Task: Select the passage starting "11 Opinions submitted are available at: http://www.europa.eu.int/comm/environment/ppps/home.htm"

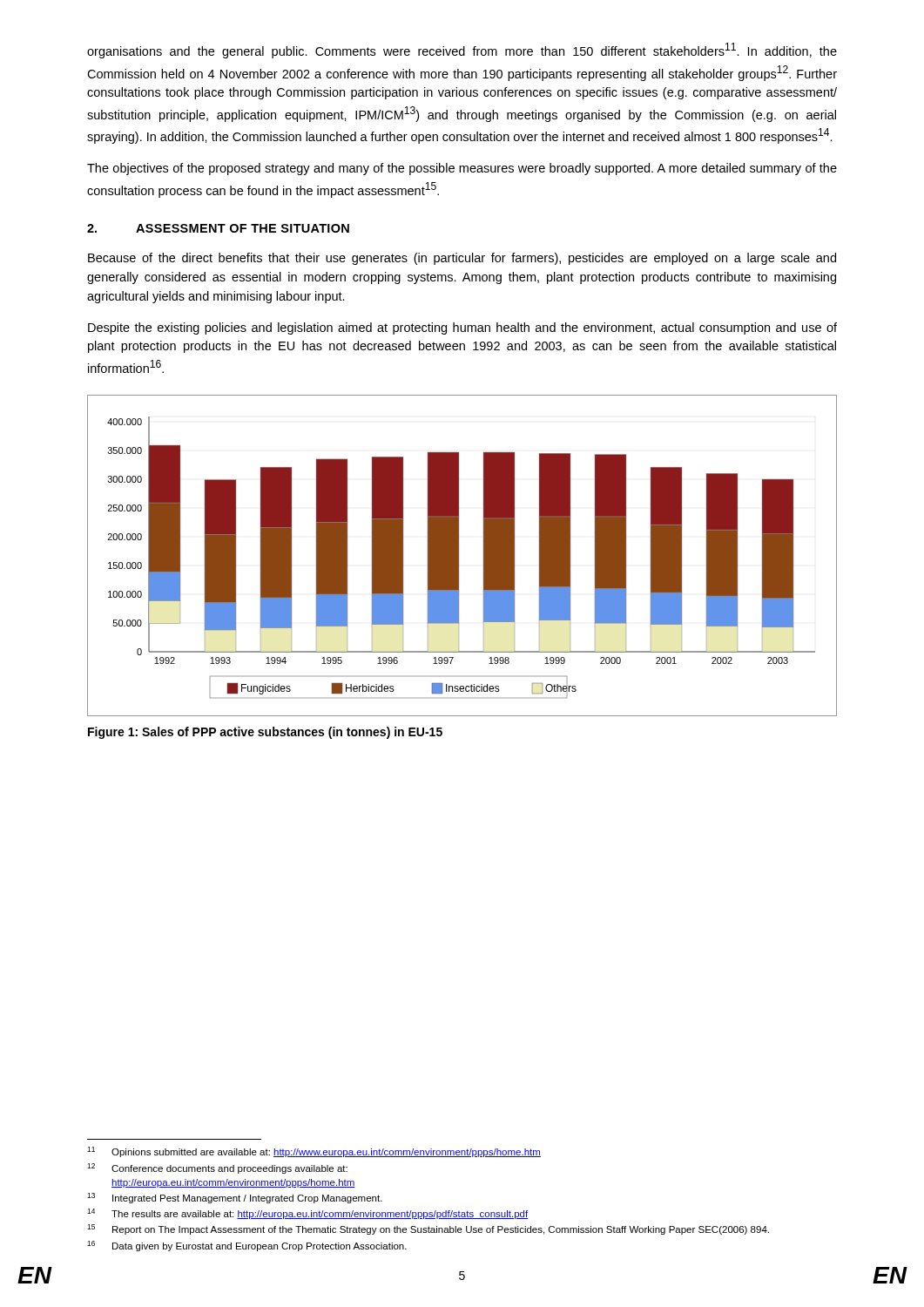Action: pos(462,1152)
